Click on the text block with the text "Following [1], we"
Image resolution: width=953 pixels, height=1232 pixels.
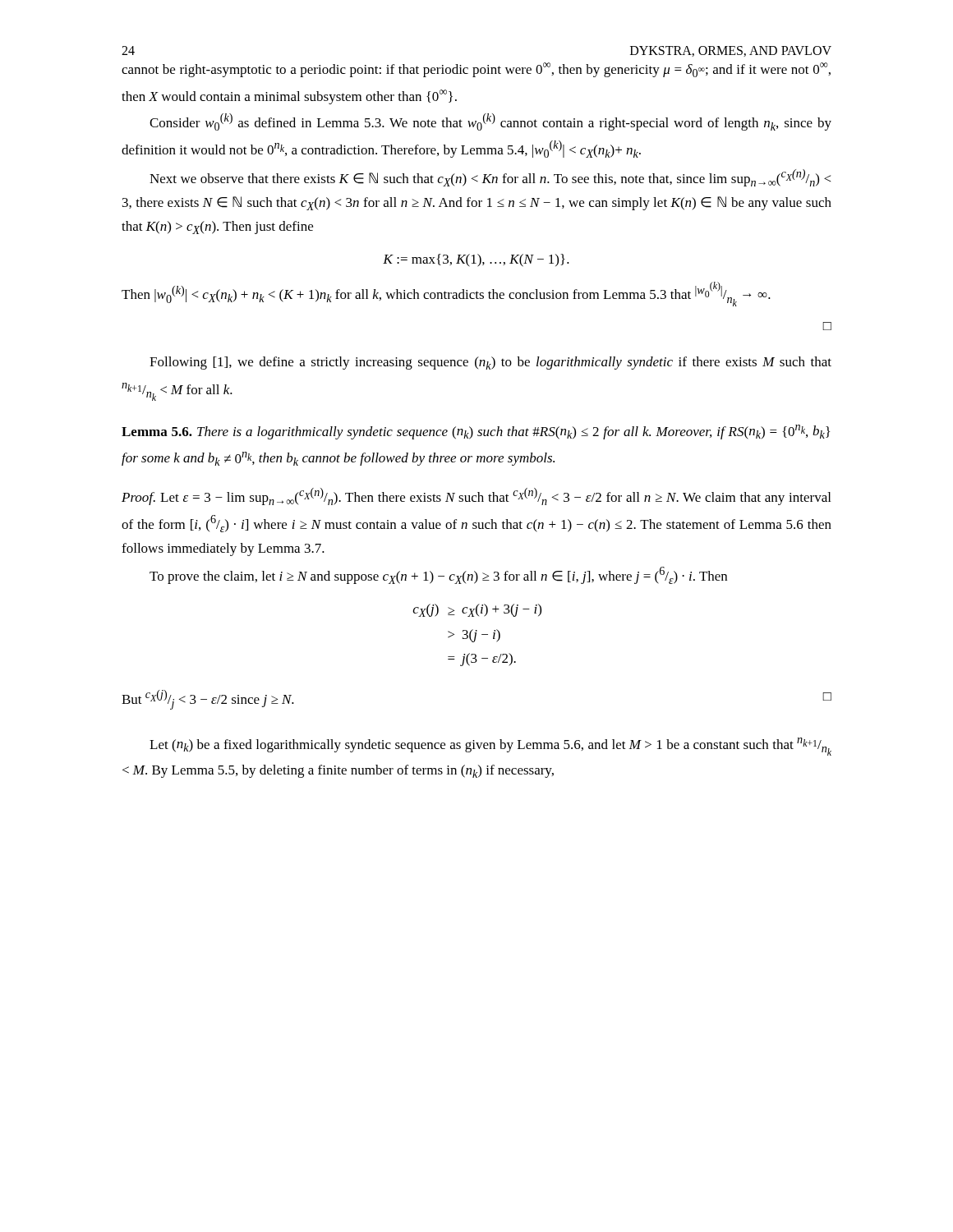click(476, 378)
